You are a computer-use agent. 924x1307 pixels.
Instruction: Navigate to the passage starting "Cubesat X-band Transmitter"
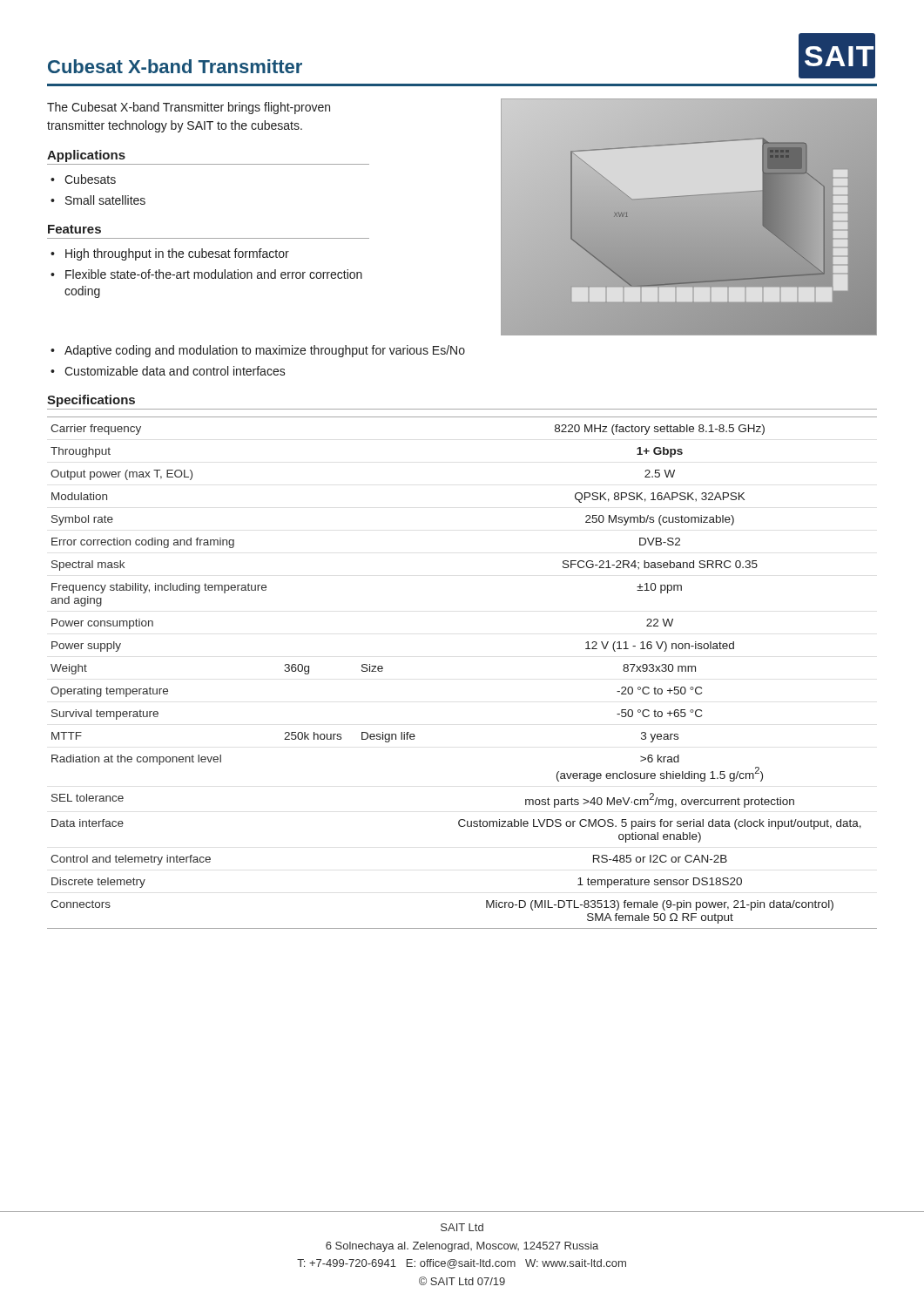pyautogui.click(x=175, y=67)
